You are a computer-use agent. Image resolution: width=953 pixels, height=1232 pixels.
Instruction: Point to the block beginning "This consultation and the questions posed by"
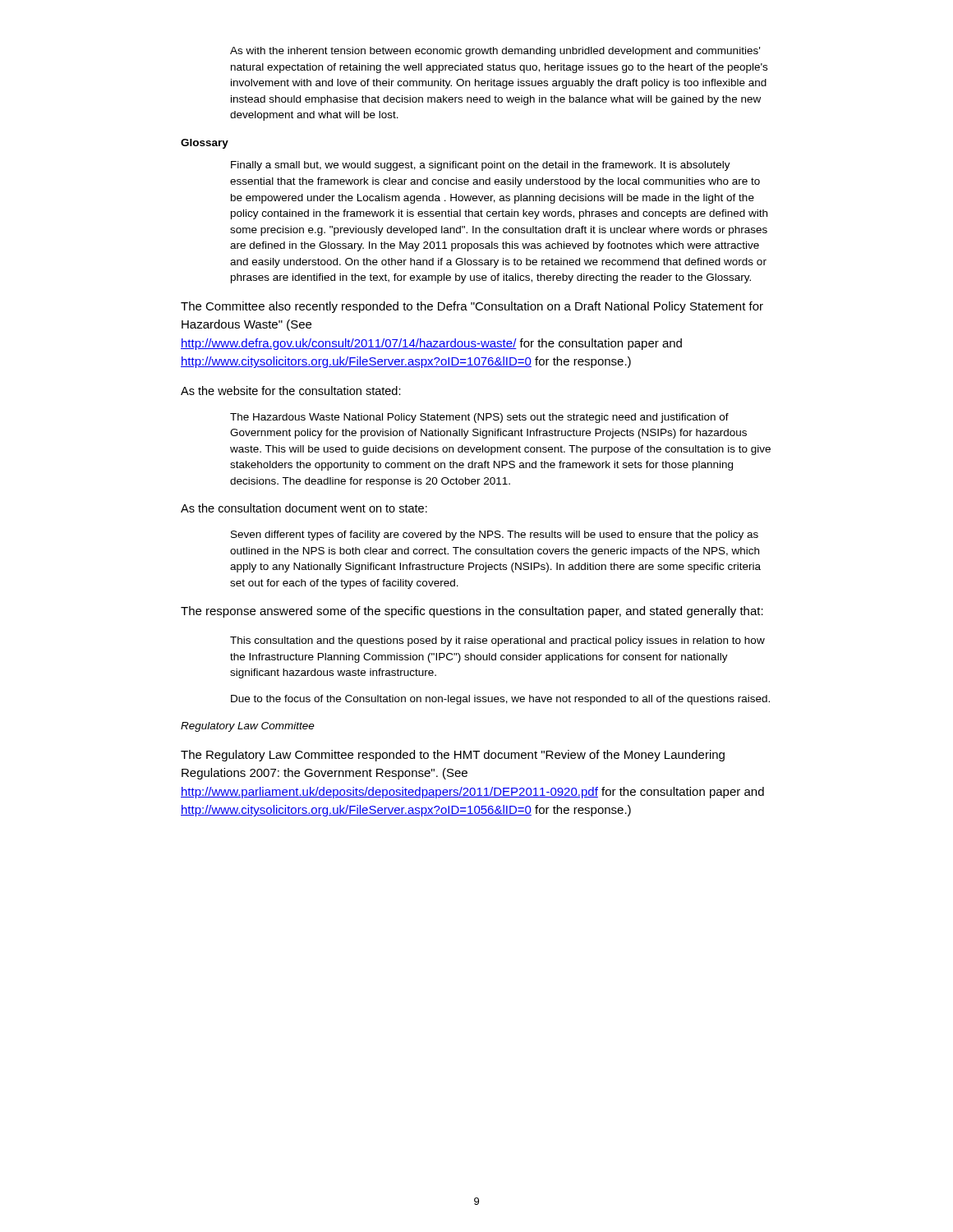tap(501, 656)
